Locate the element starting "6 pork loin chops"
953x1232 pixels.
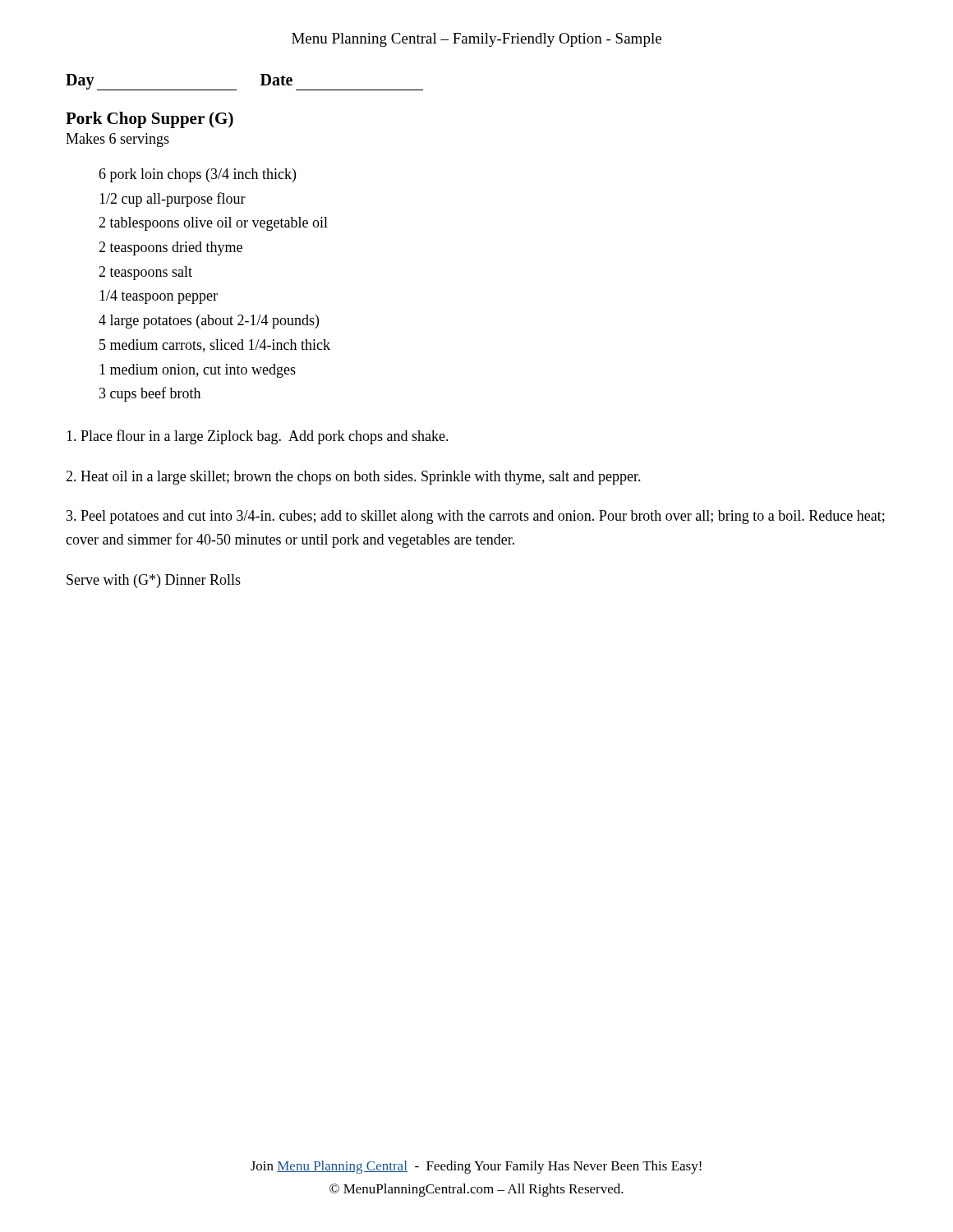[198, 174]
